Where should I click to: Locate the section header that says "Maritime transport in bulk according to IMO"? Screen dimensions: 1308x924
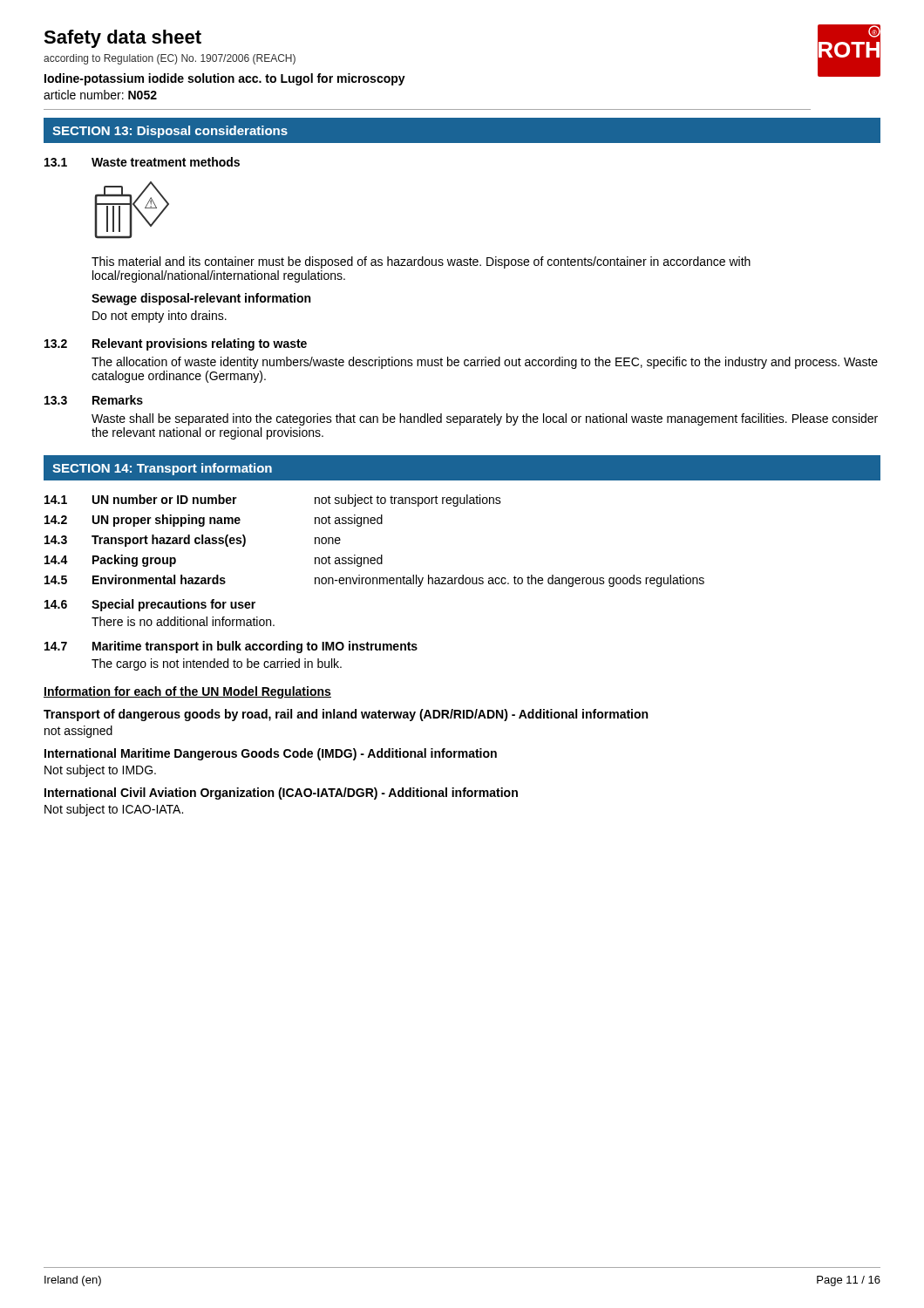click(255, 646)
